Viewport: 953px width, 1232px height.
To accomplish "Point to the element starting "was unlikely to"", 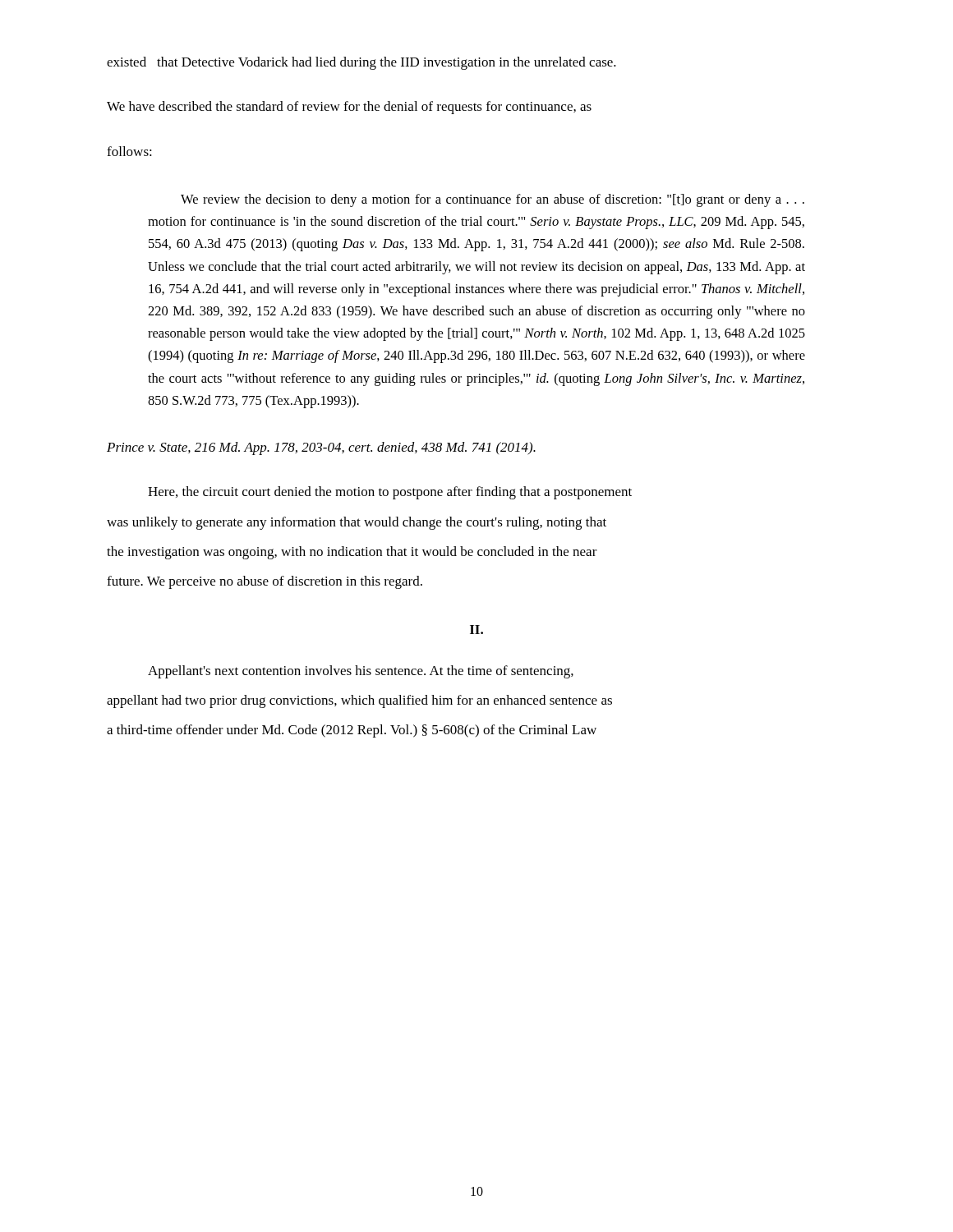I will coord(357,522).
